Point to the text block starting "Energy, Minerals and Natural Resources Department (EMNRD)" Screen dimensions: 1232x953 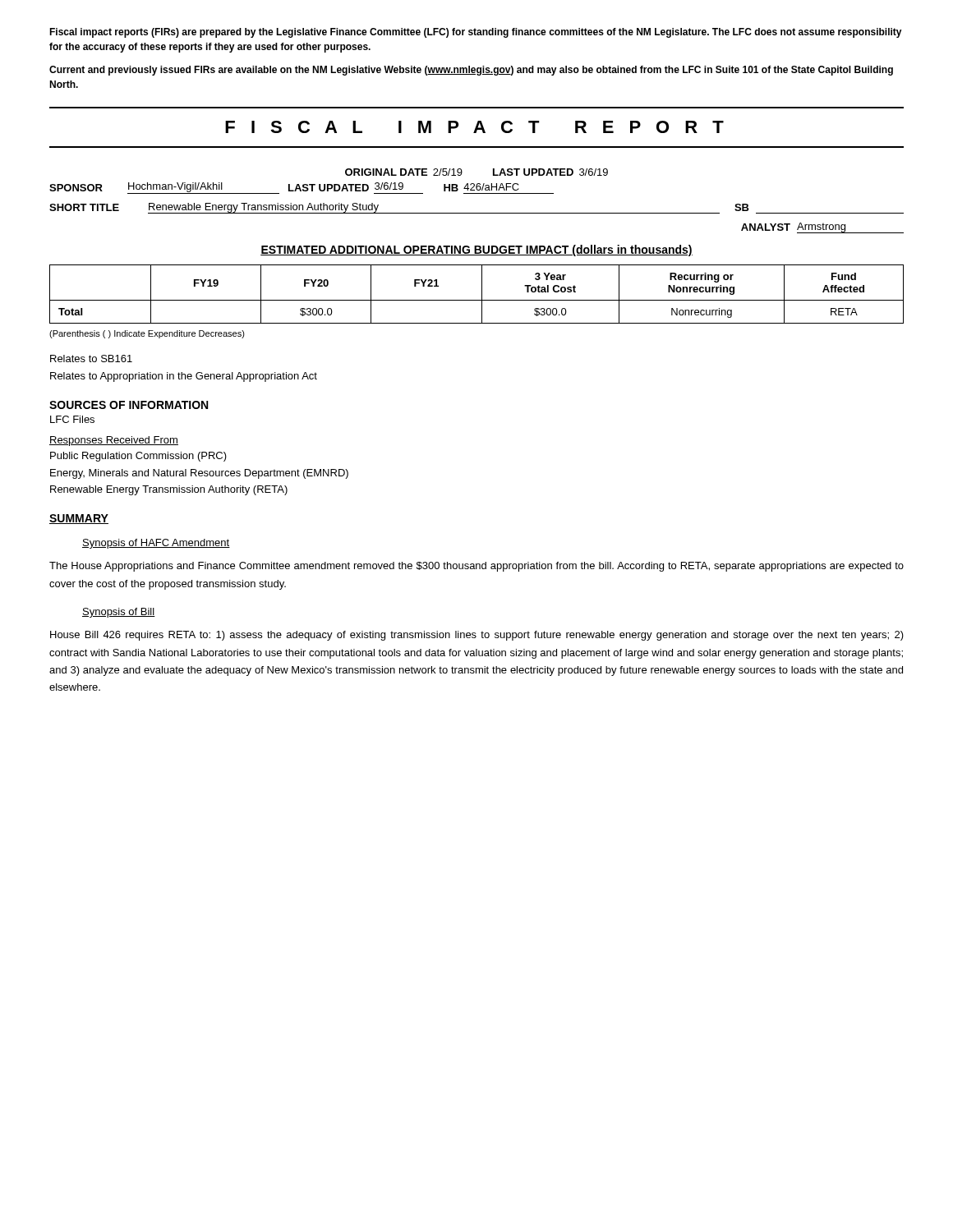199,472
